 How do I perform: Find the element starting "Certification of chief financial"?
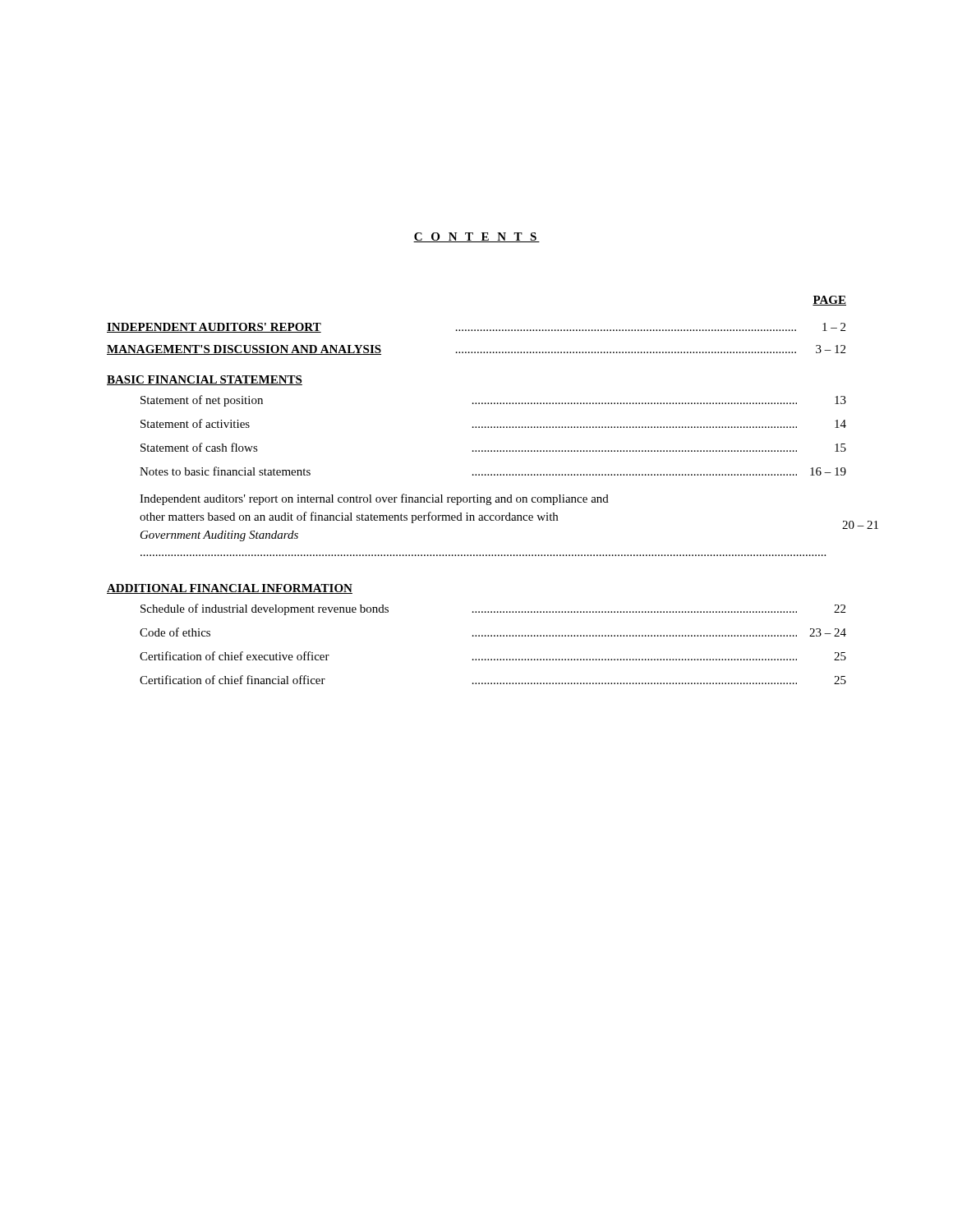pyautogui.click(x=476, y=680)
